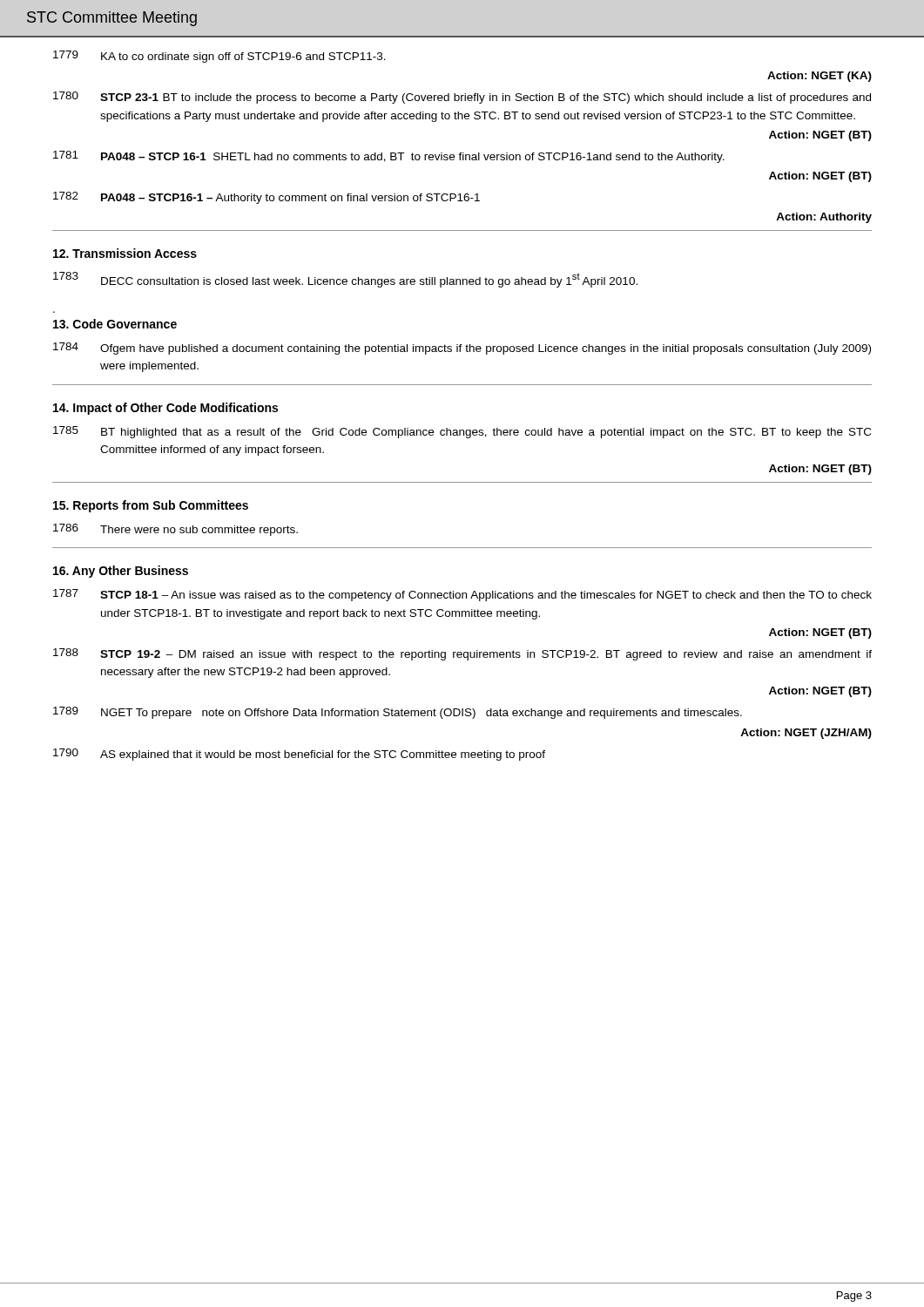Find the block on this page that starts "1790 AS explained that"
The width and height of the screenshot is (924, 1307).
tap(462, 754)
